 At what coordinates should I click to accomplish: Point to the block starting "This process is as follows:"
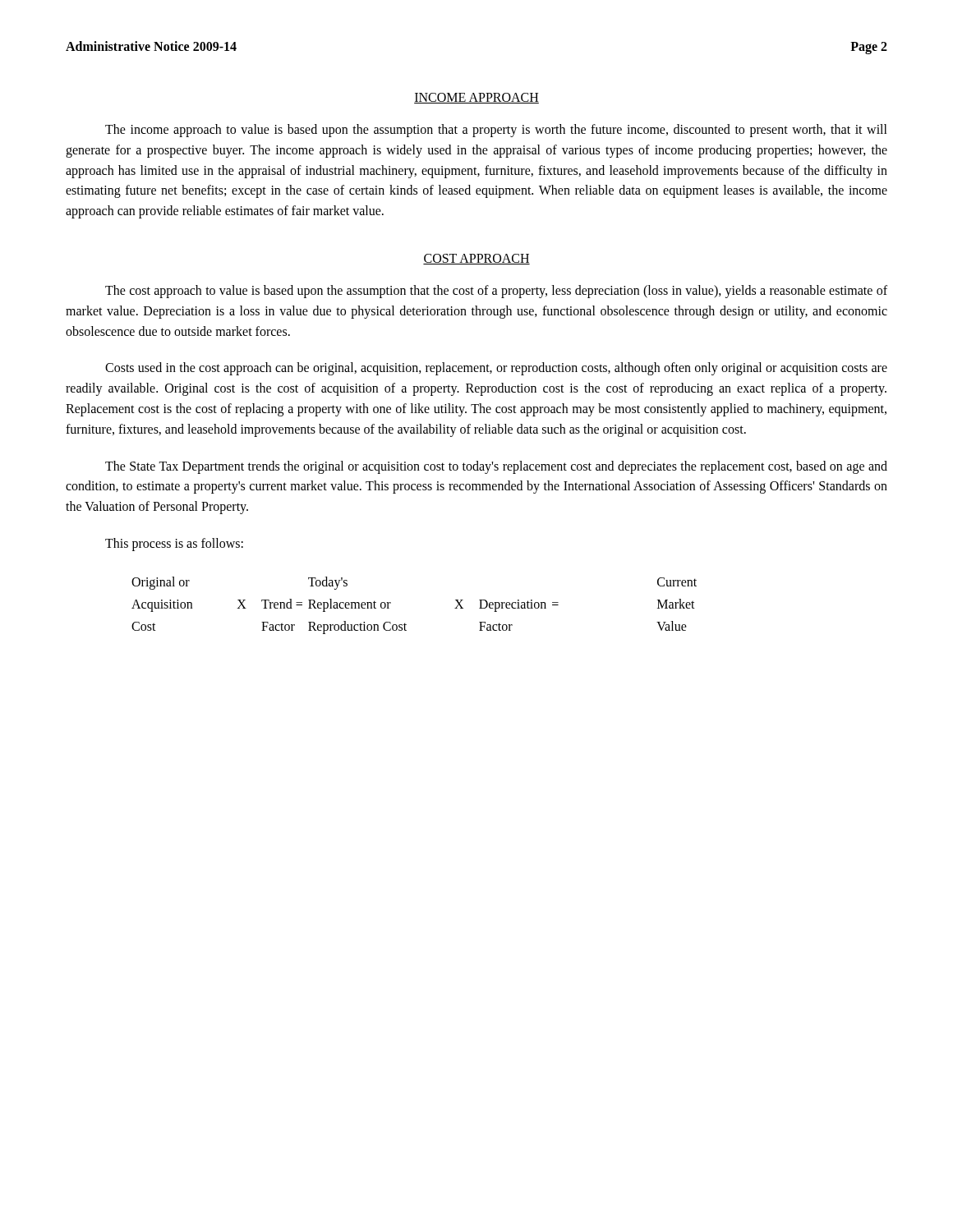point(174,543)
